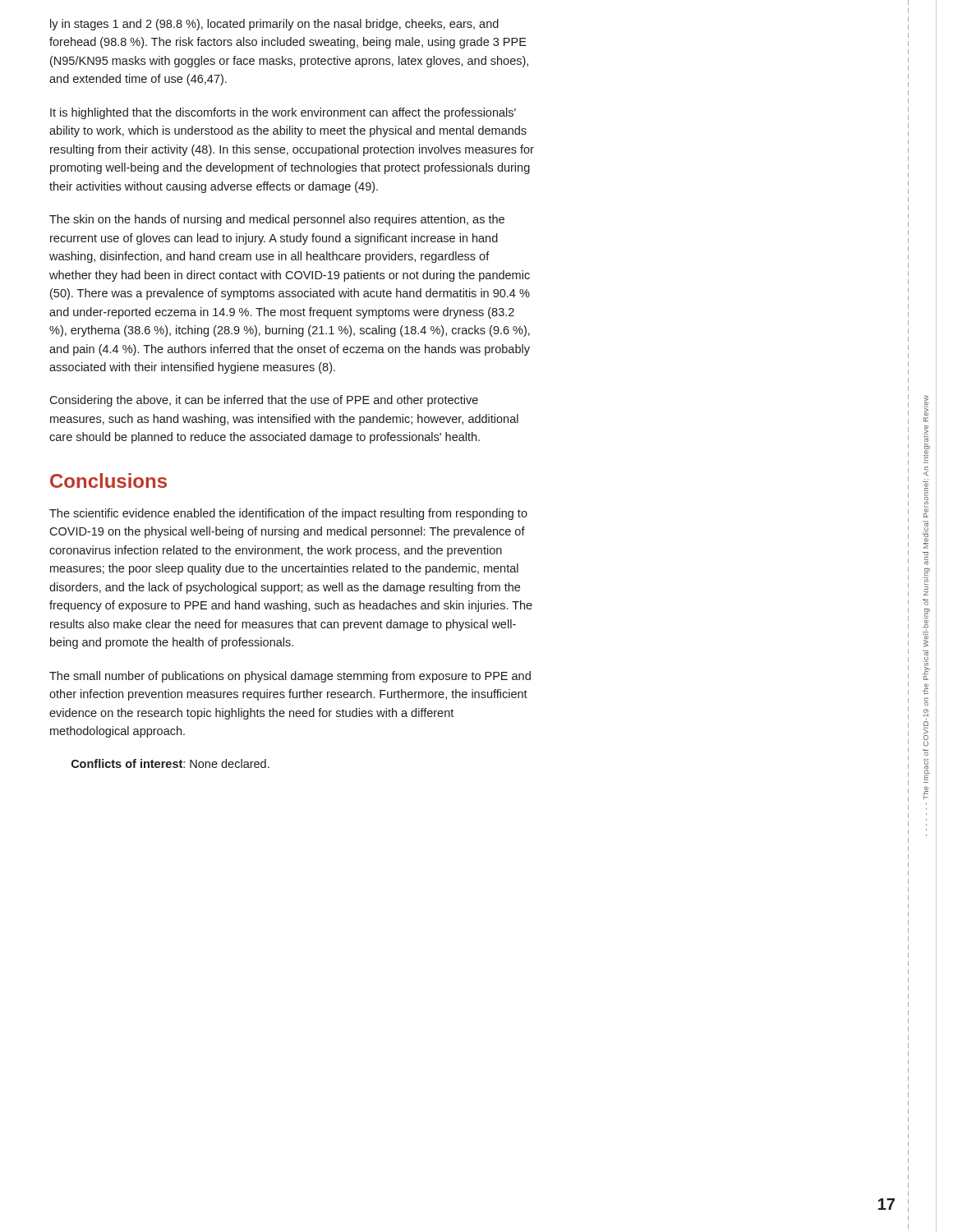953x1232 pixels.
Task: Find the text block with the text "The scientific evidence enabled the identification of"
Action: point(291,578)
